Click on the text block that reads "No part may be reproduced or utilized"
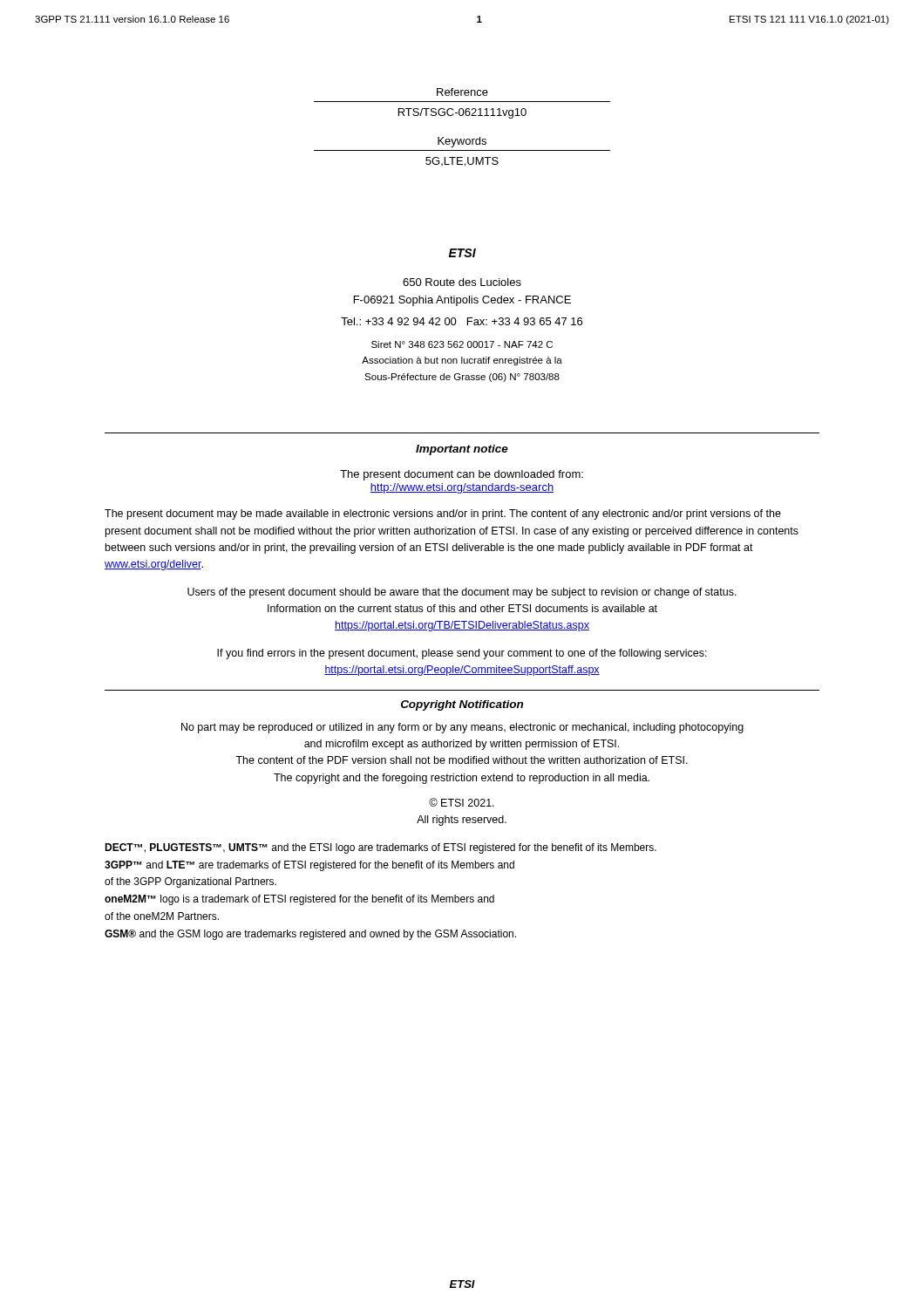This screenshot has height=1308, width=924. click(462, 752)
